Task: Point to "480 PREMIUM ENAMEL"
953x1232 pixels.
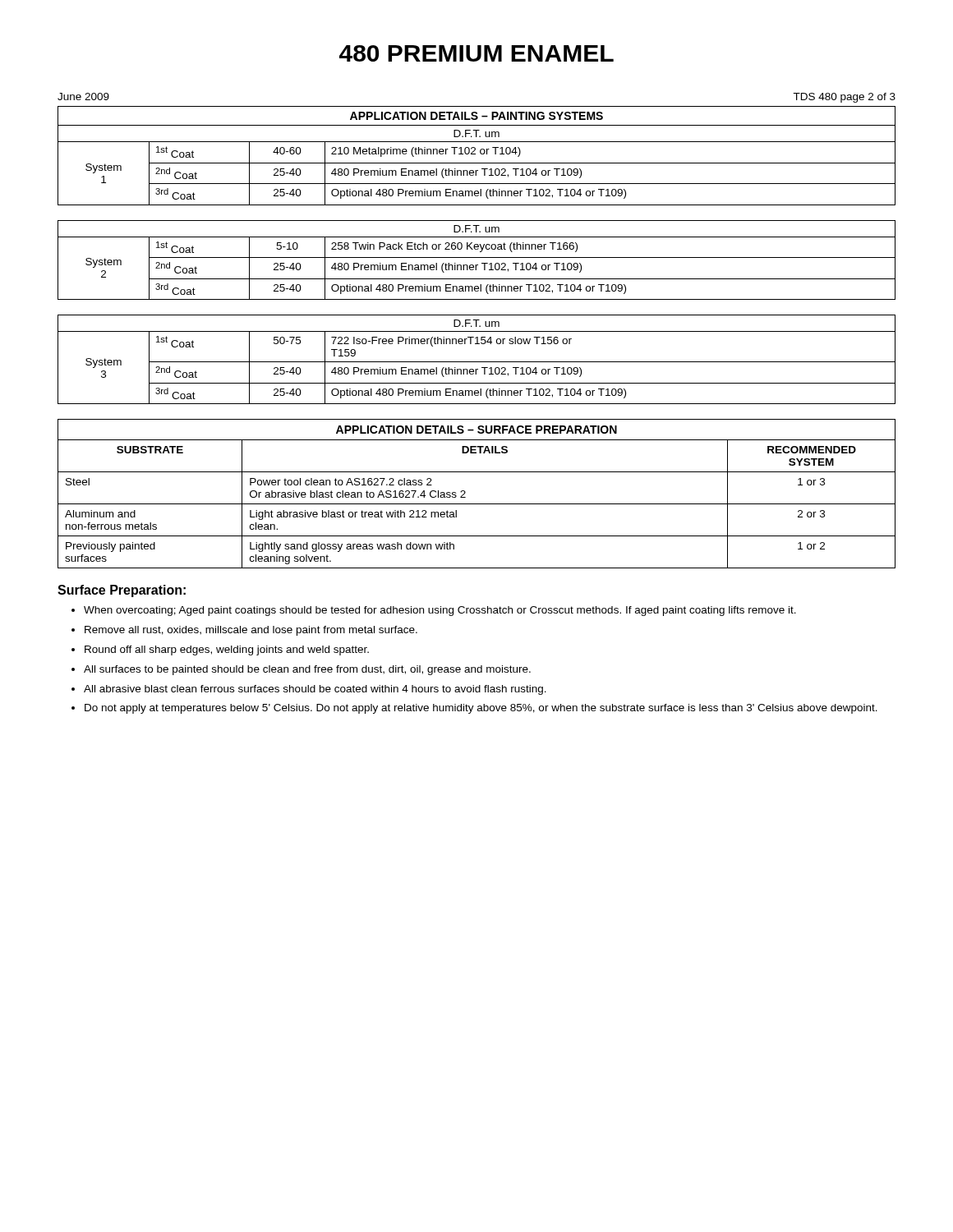Action: click(x=476, y=53)
